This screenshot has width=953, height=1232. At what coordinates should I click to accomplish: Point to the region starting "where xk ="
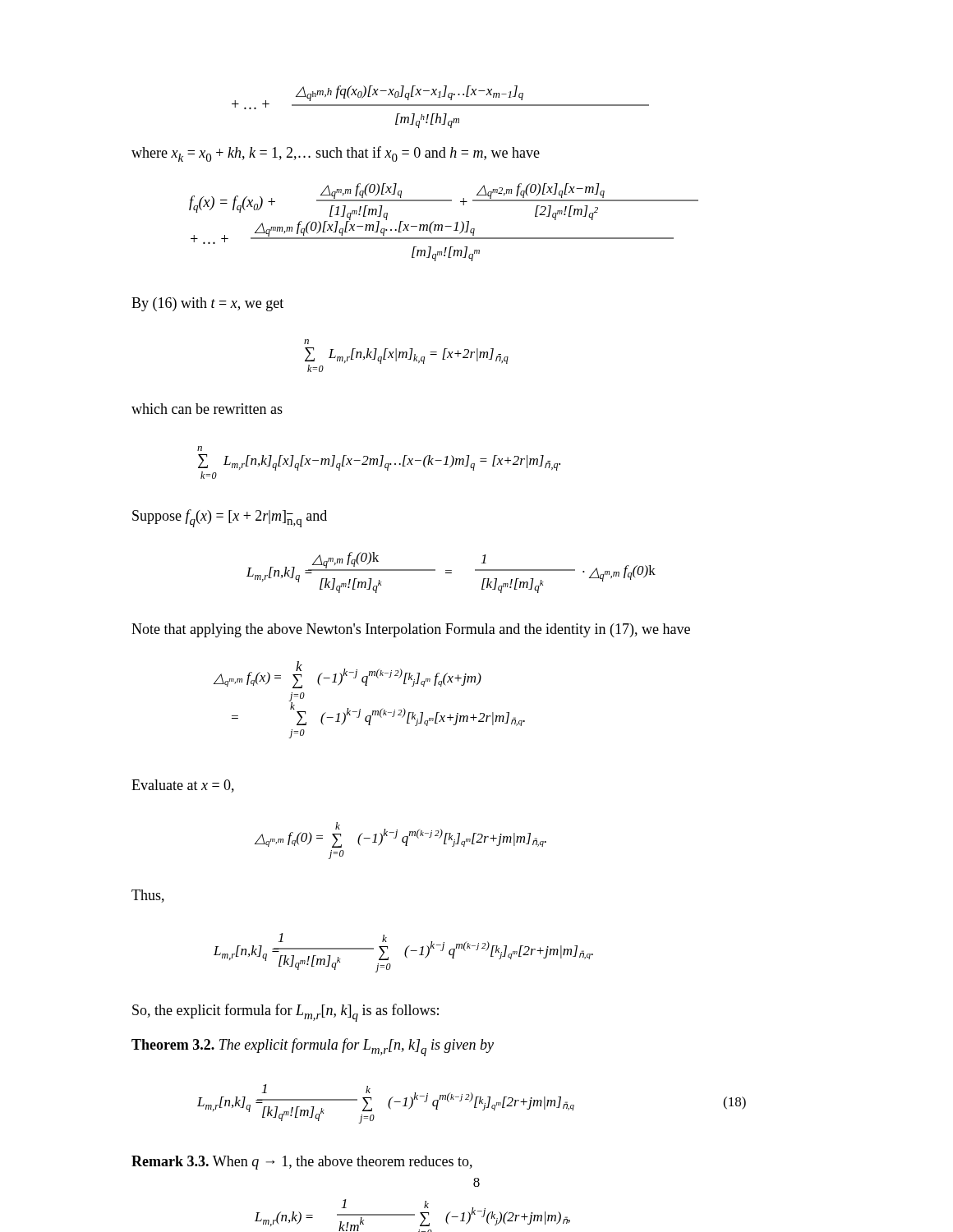476,154
